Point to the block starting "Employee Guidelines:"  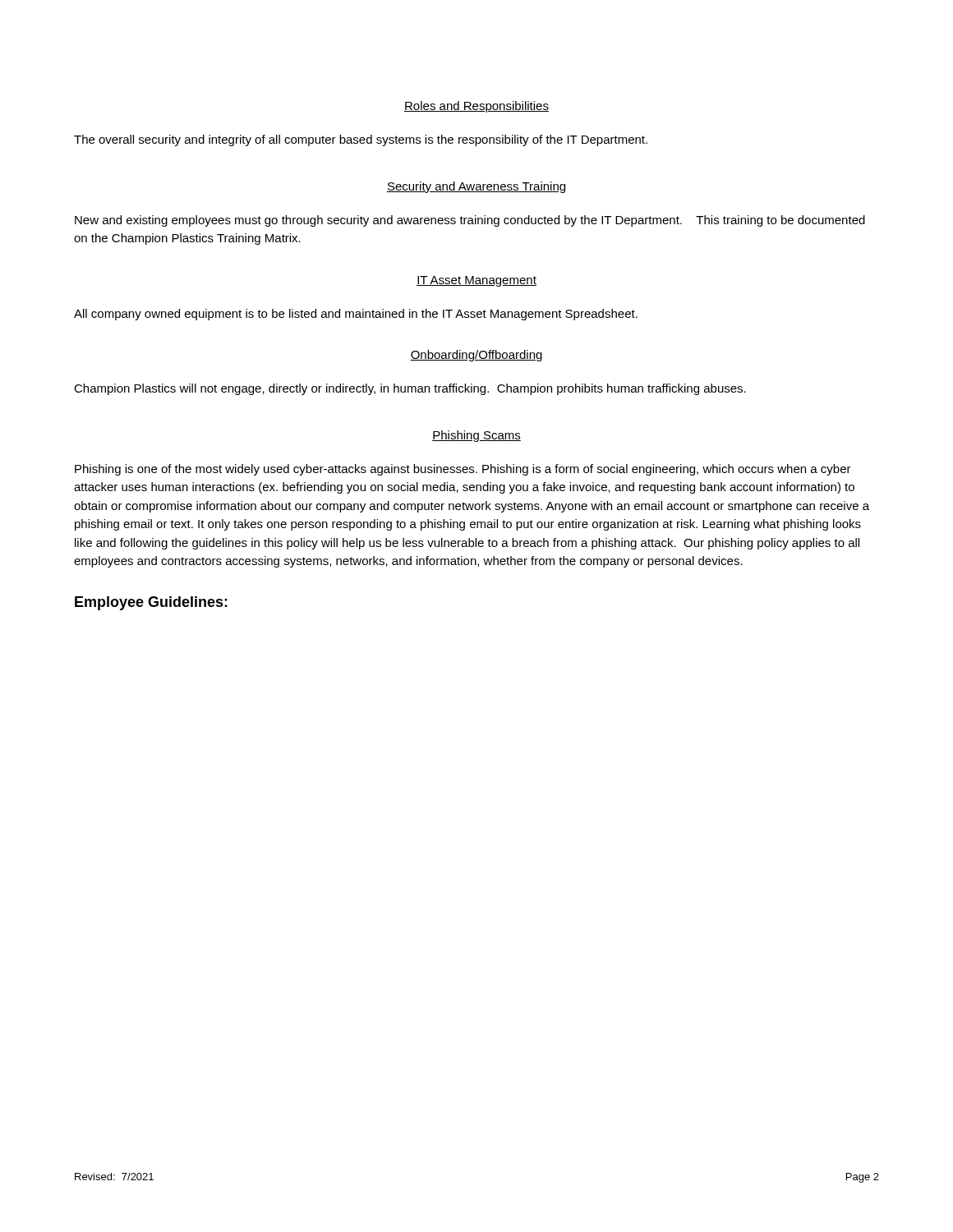tap(151, 602)
